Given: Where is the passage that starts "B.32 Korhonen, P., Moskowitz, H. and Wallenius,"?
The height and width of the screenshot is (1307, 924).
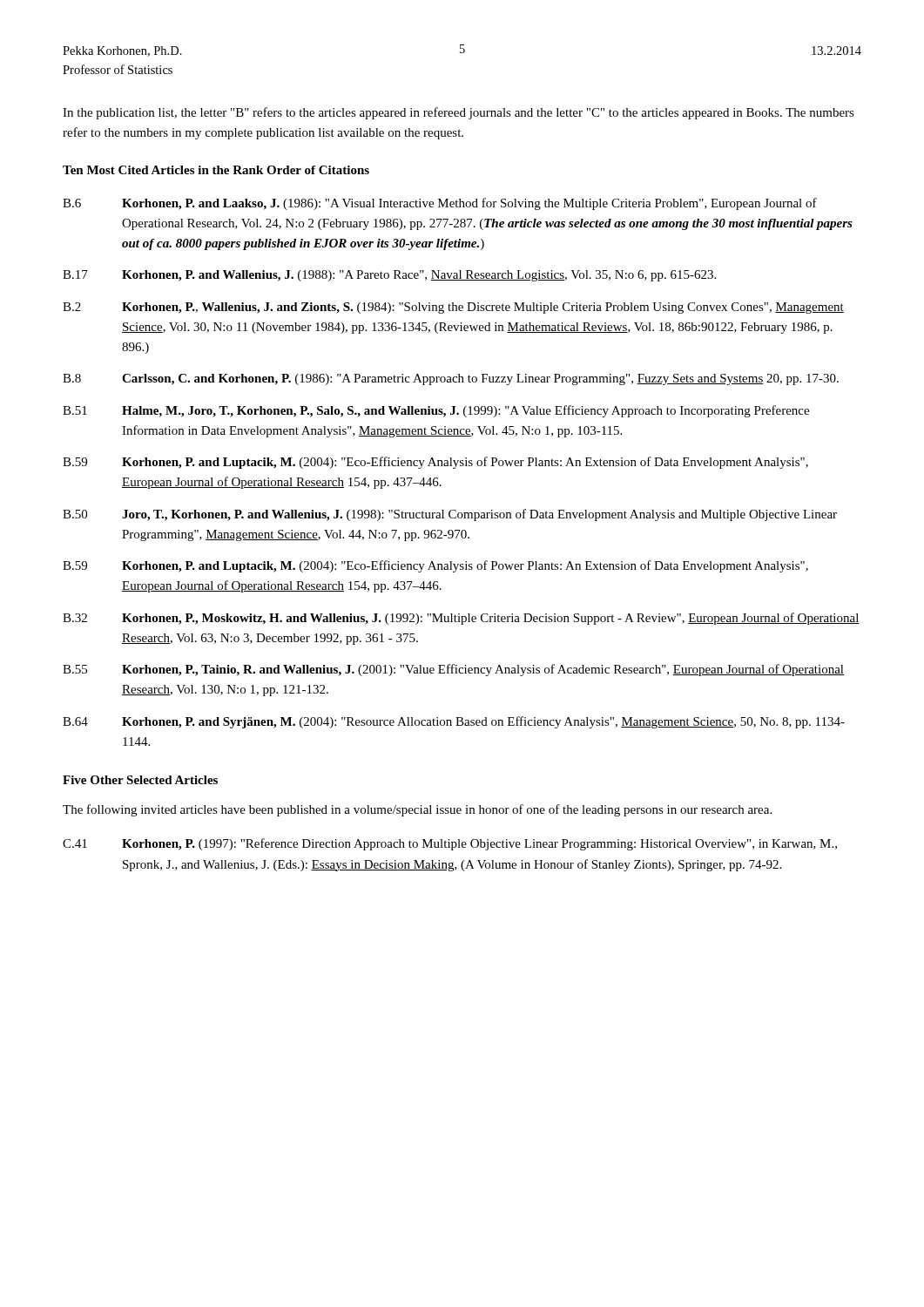Looking at the screenshot, I should (462, 628).
